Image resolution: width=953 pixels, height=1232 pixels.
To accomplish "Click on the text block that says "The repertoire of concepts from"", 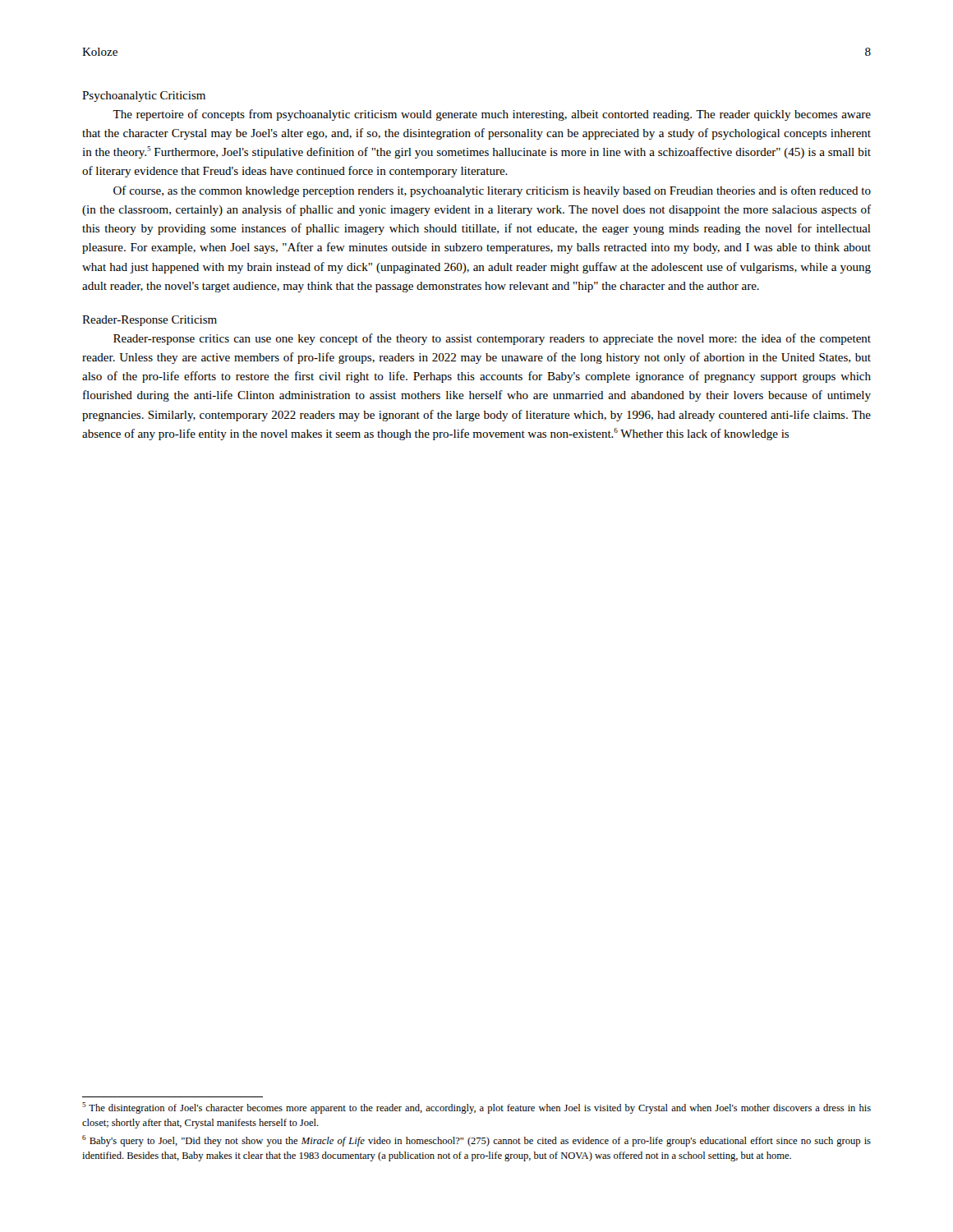I will coord(476,143).
